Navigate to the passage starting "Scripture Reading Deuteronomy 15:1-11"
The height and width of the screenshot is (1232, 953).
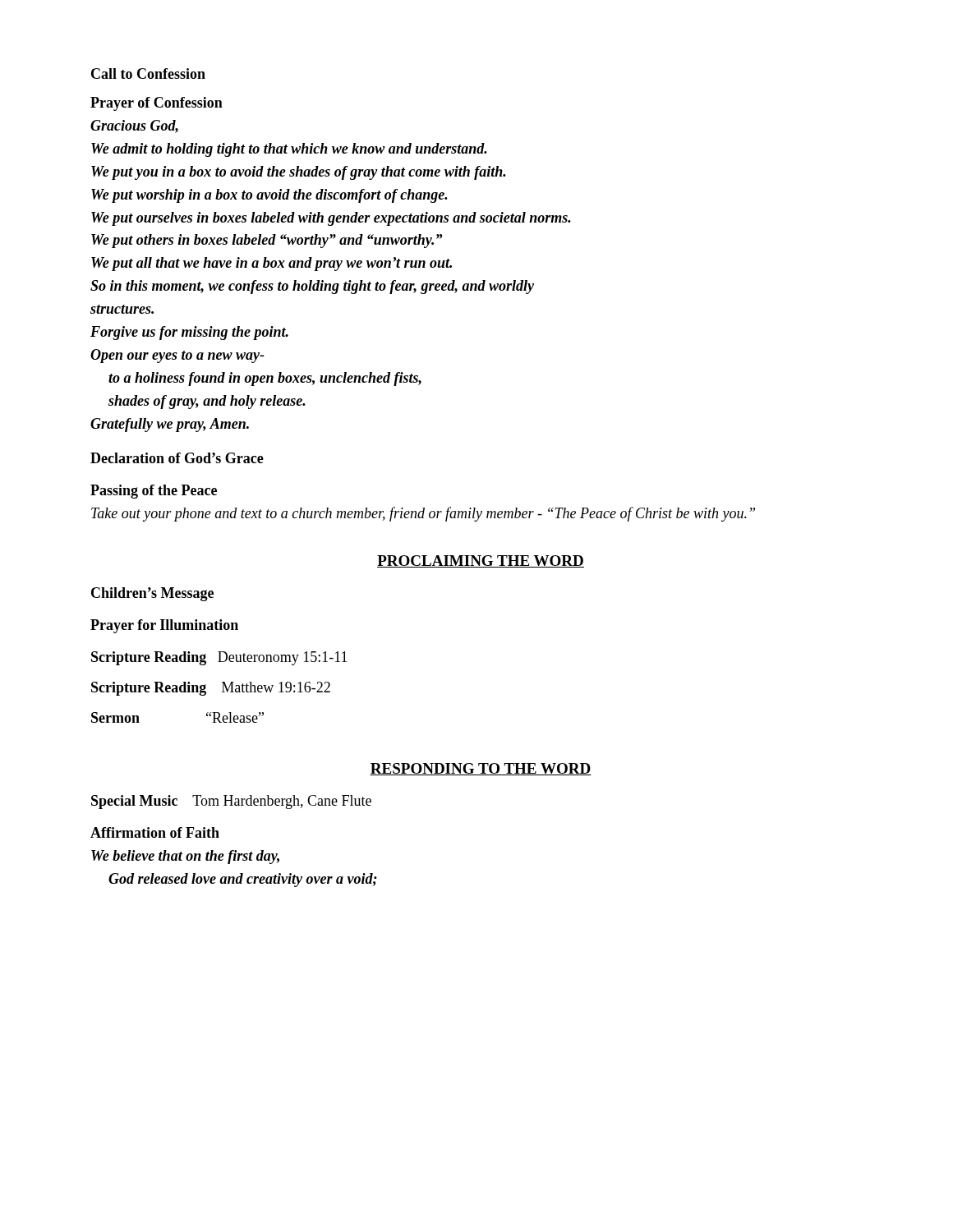click(219, 657)
